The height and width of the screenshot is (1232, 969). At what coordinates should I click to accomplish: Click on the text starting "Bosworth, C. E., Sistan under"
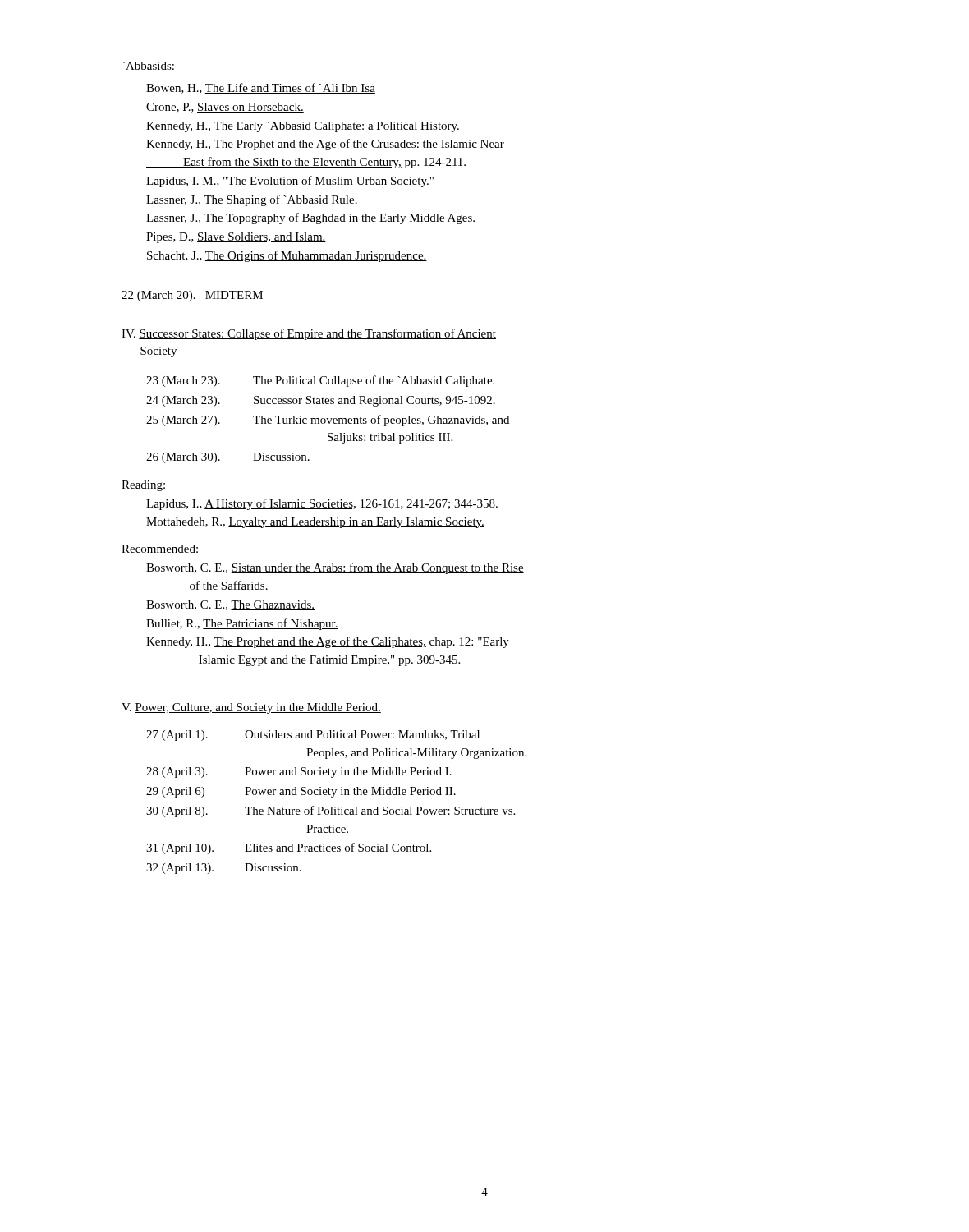point(335,577)
